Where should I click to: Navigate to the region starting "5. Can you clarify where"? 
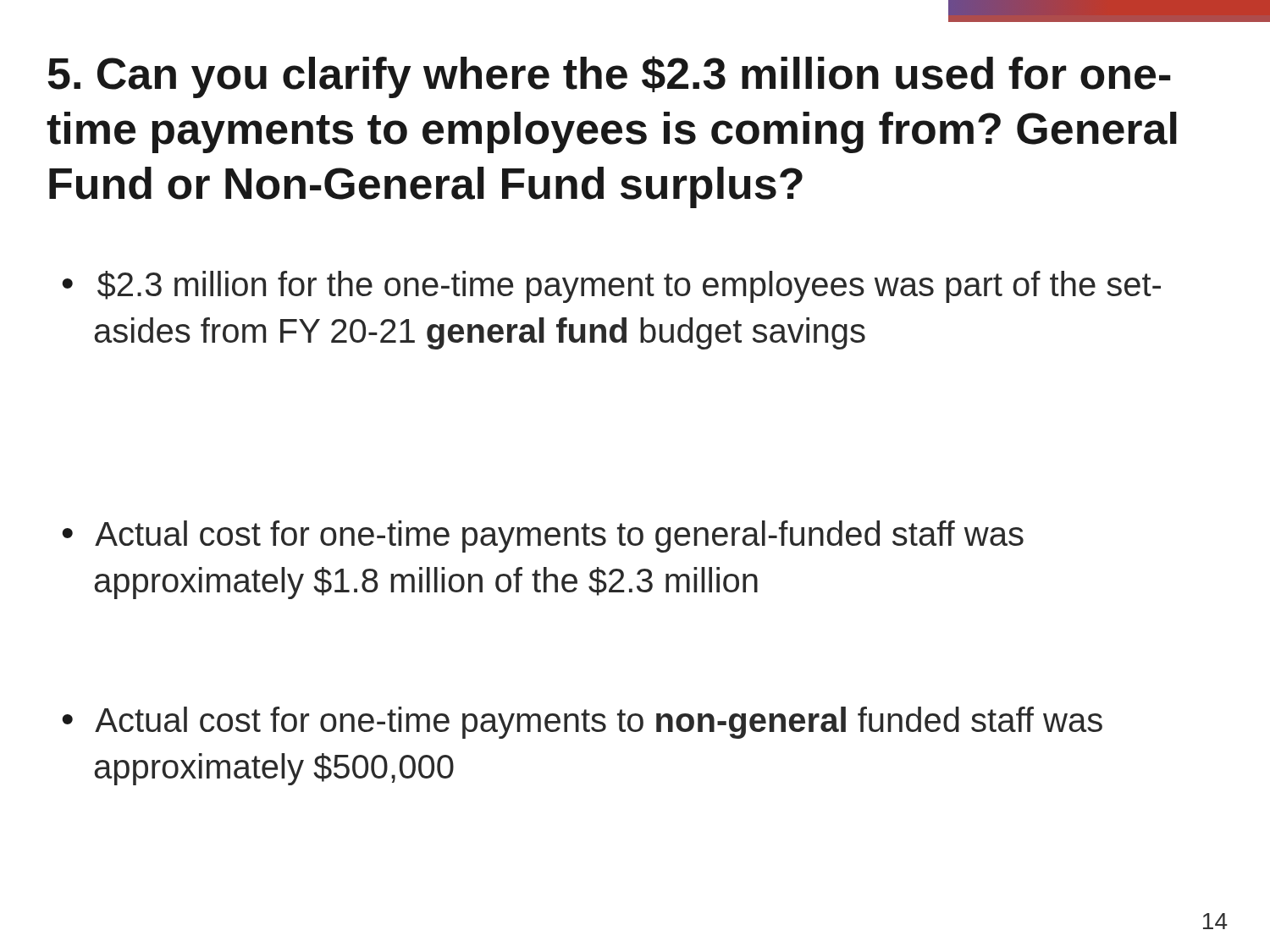click(635, 129)
